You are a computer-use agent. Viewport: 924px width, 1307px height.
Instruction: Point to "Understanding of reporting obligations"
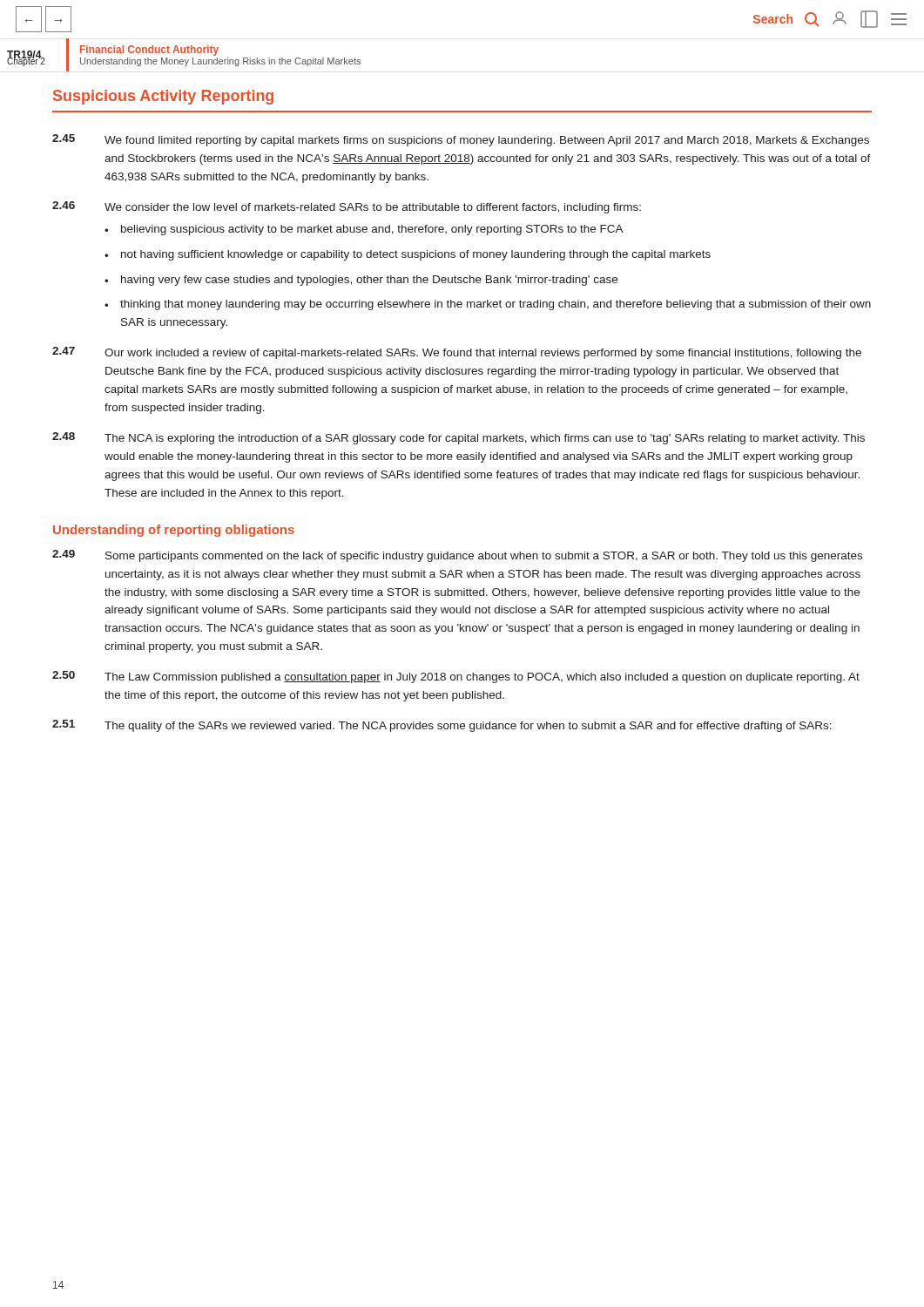click(173, 529)
